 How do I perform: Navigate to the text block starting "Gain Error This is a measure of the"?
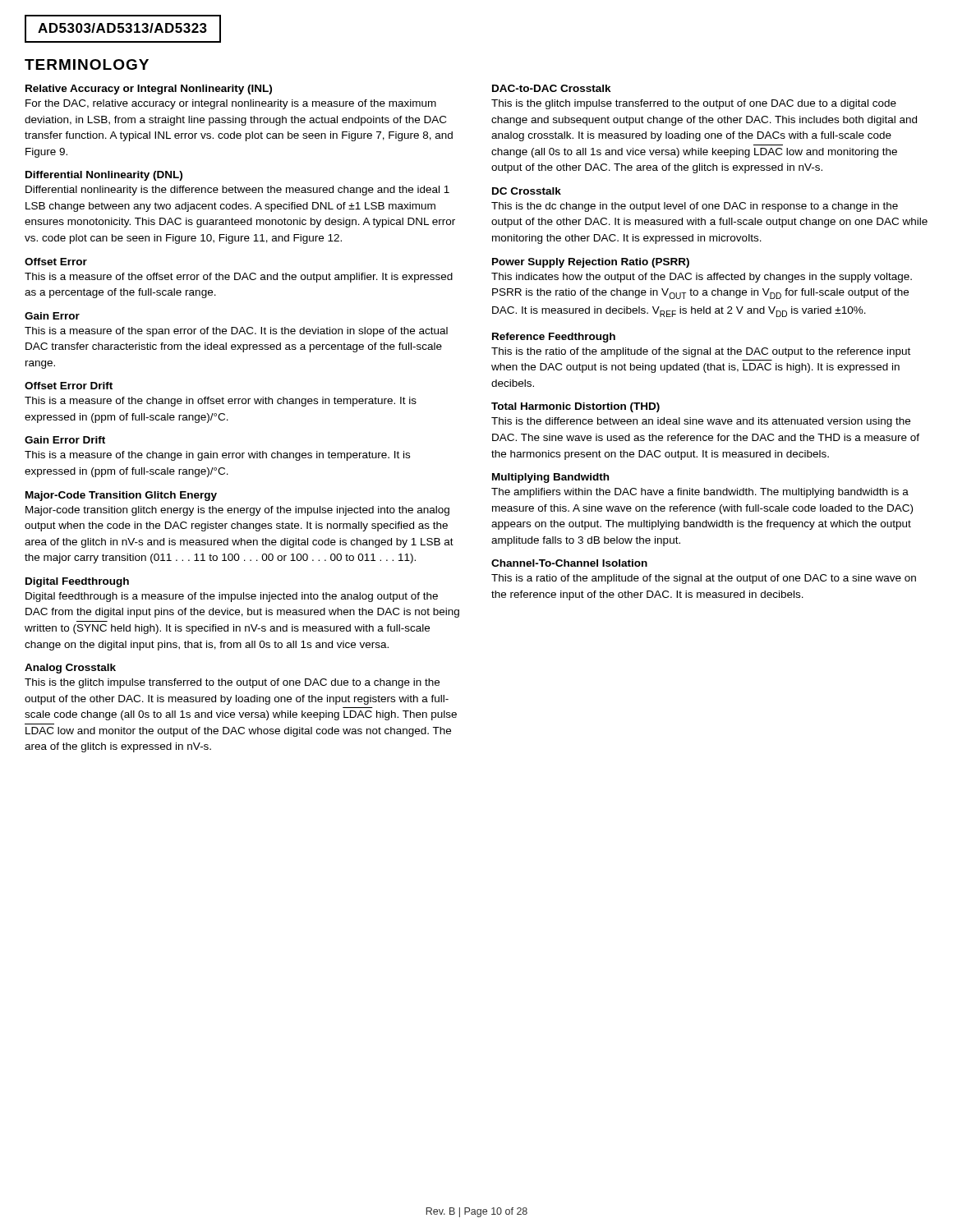243,340
